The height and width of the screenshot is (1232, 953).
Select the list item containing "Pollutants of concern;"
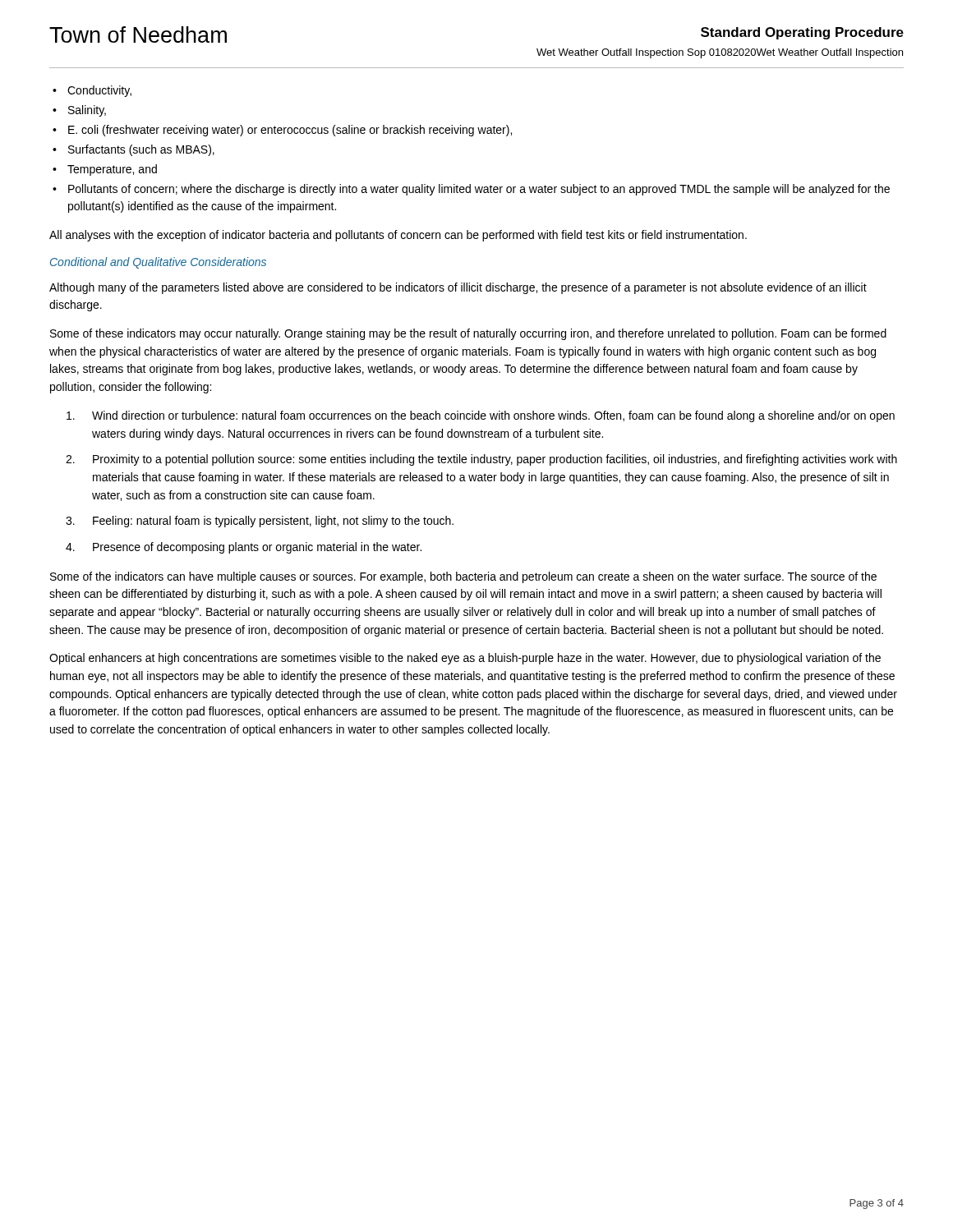(476, 198)
